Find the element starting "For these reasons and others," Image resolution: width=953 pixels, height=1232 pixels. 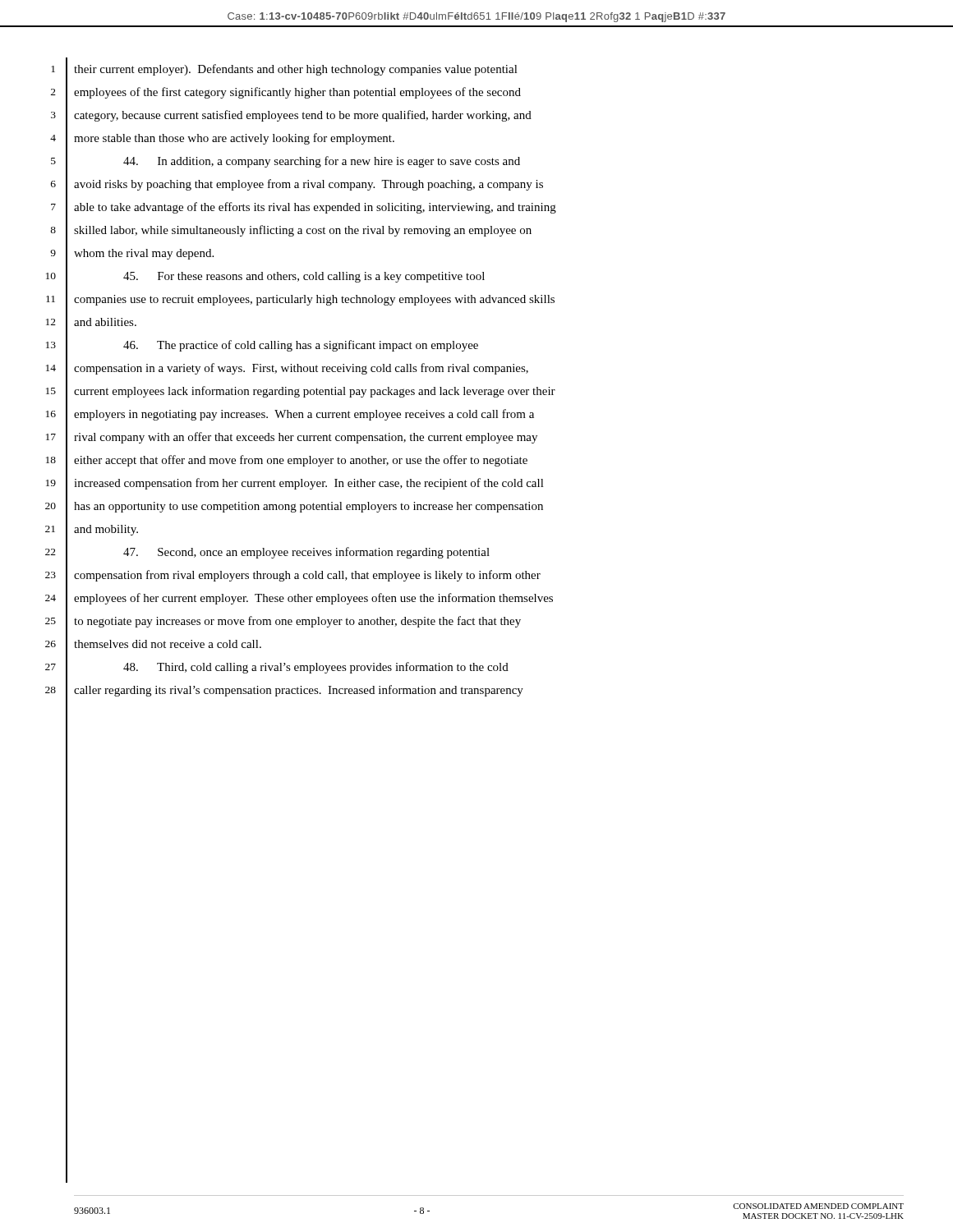click(315, 299)
